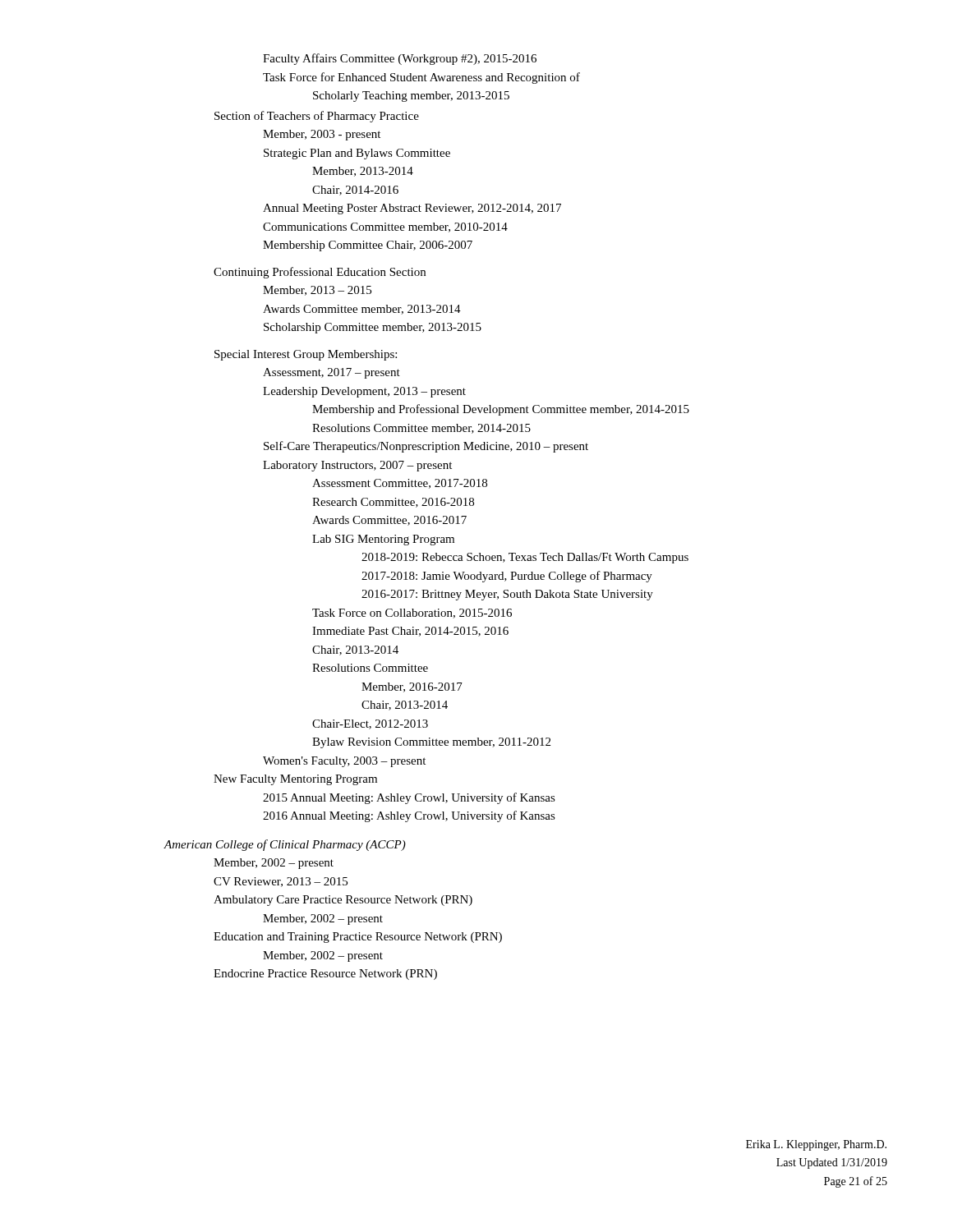Where is the passage that starts "2015 Annual Meeting: Ashley Crowl,"?

point(409,797)
